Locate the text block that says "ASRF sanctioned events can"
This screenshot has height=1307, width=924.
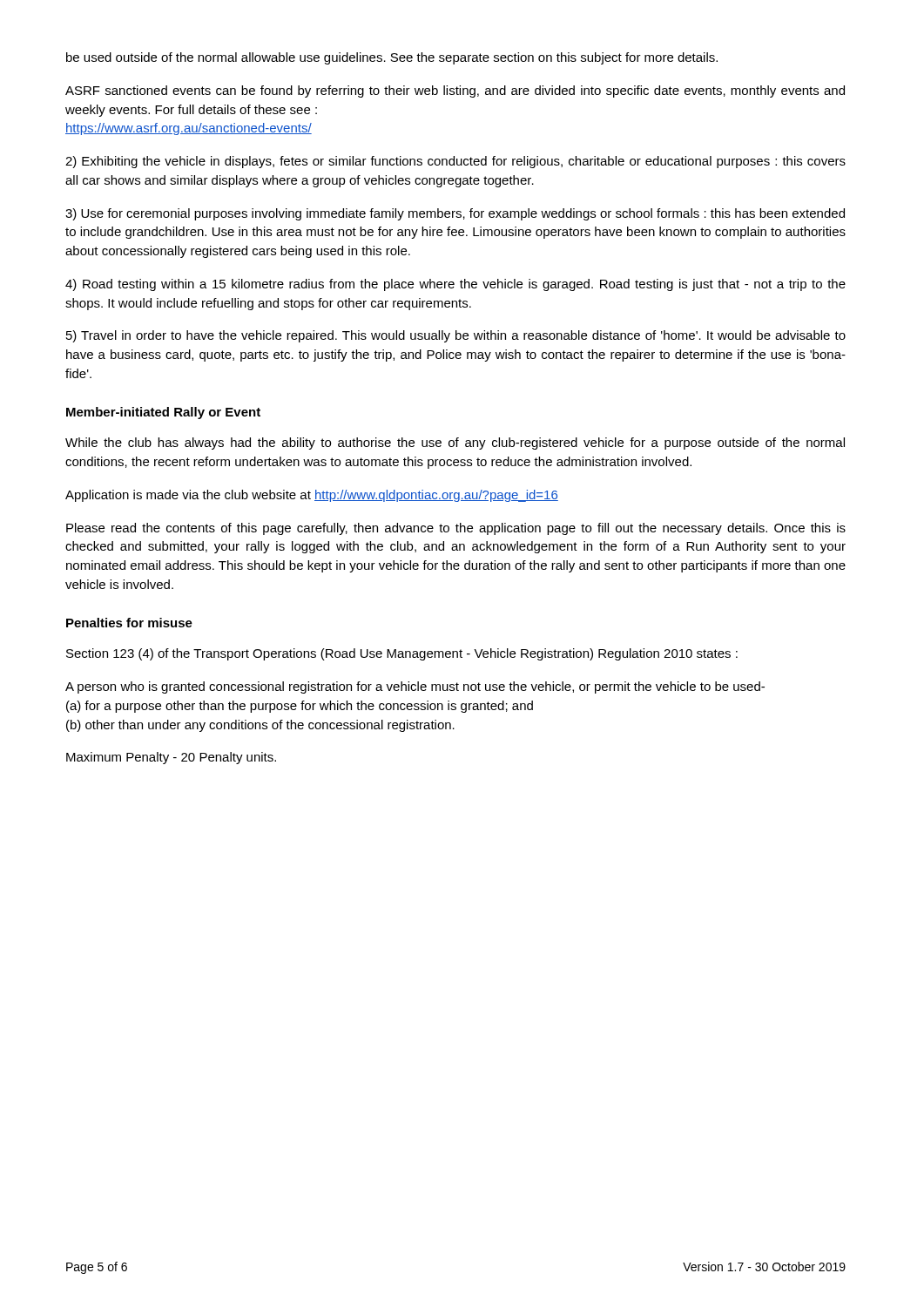[455, 91]
